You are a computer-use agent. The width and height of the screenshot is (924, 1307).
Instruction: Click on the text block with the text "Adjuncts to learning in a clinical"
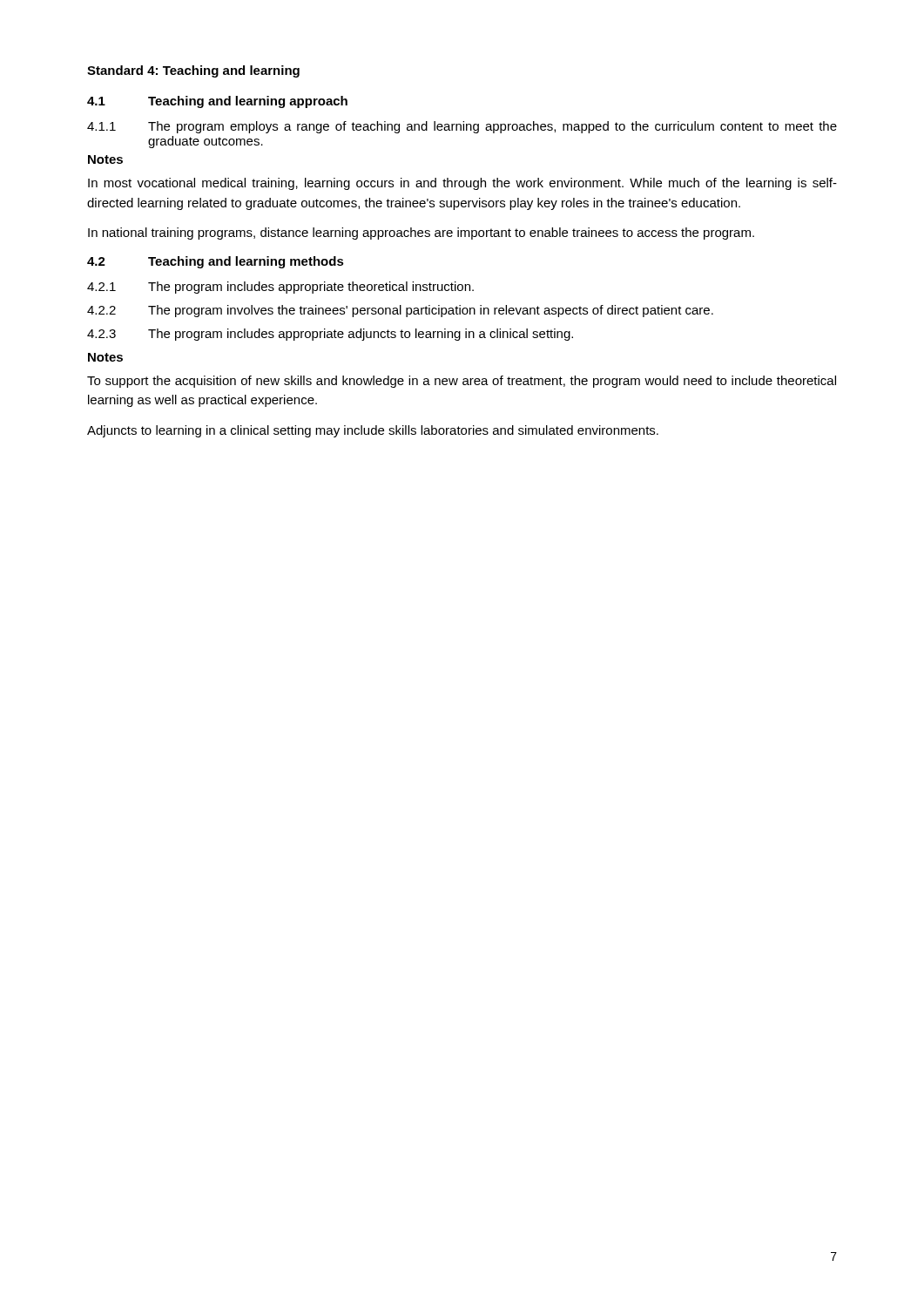click(x=373, y=430)
